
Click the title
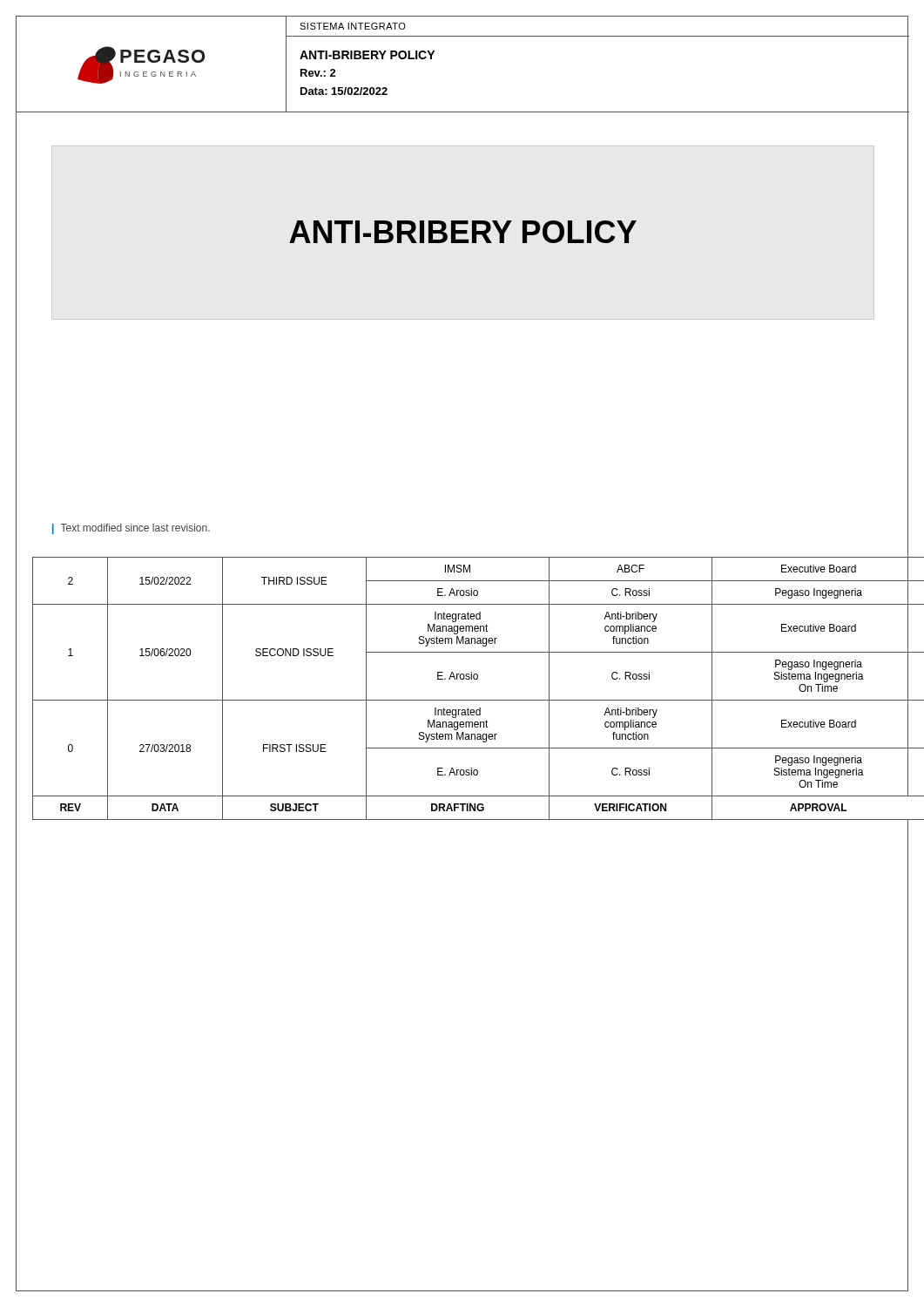463,232
